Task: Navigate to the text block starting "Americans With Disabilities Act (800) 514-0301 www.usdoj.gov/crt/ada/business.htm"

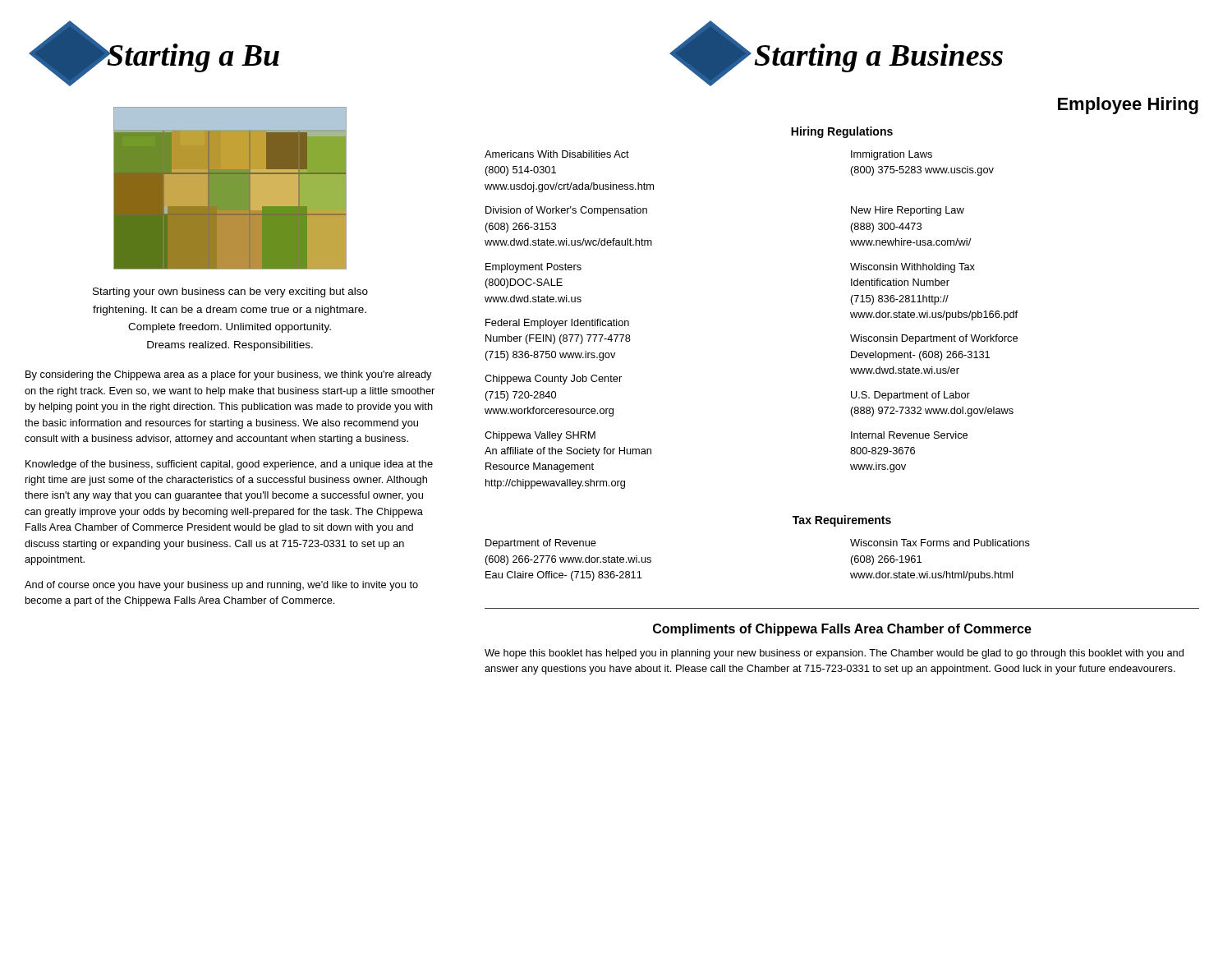Action: [x=557, y=154]
